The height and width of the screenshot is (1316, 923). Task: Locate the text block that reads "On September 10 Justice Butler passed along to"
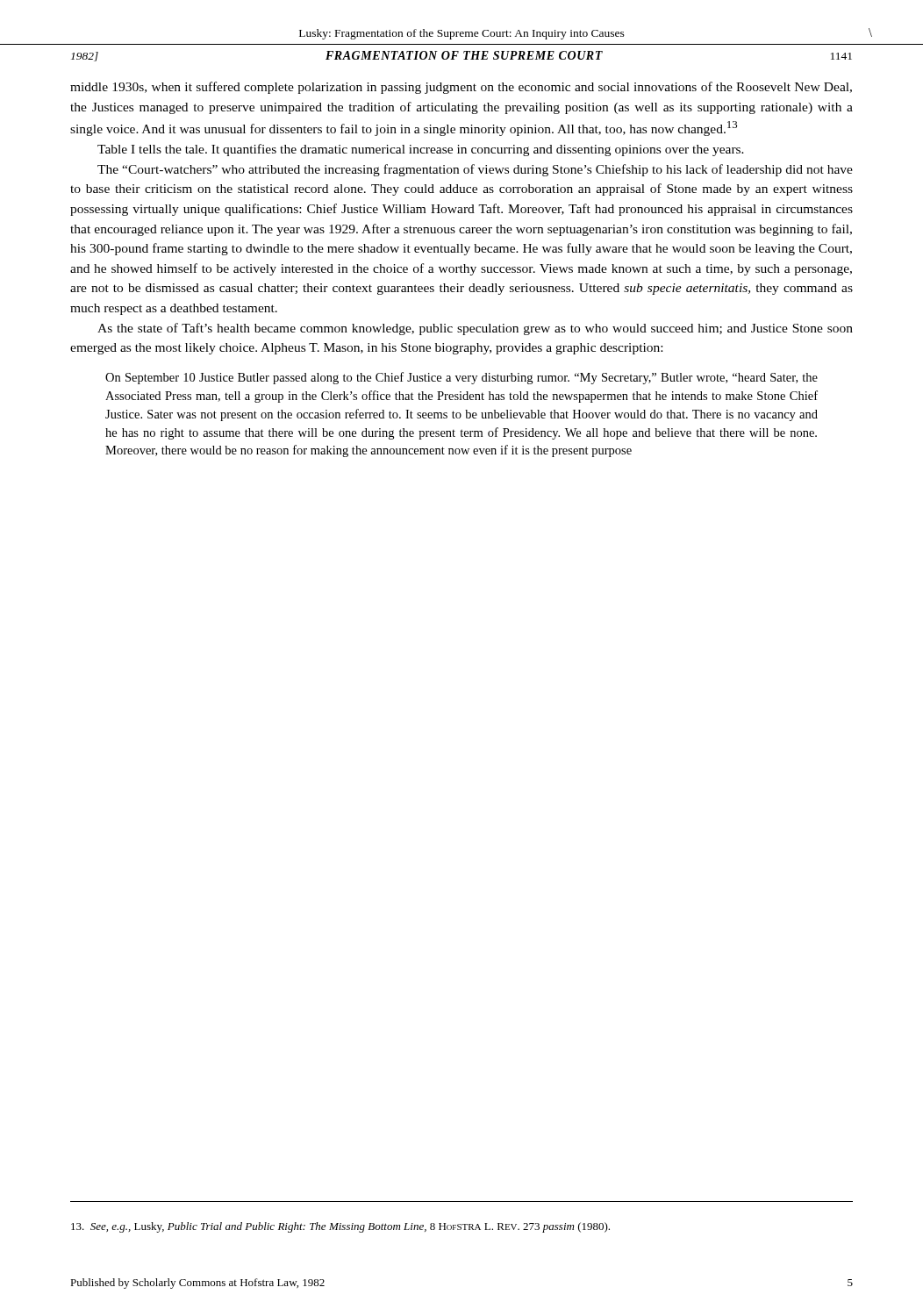(x=462, y=414)
